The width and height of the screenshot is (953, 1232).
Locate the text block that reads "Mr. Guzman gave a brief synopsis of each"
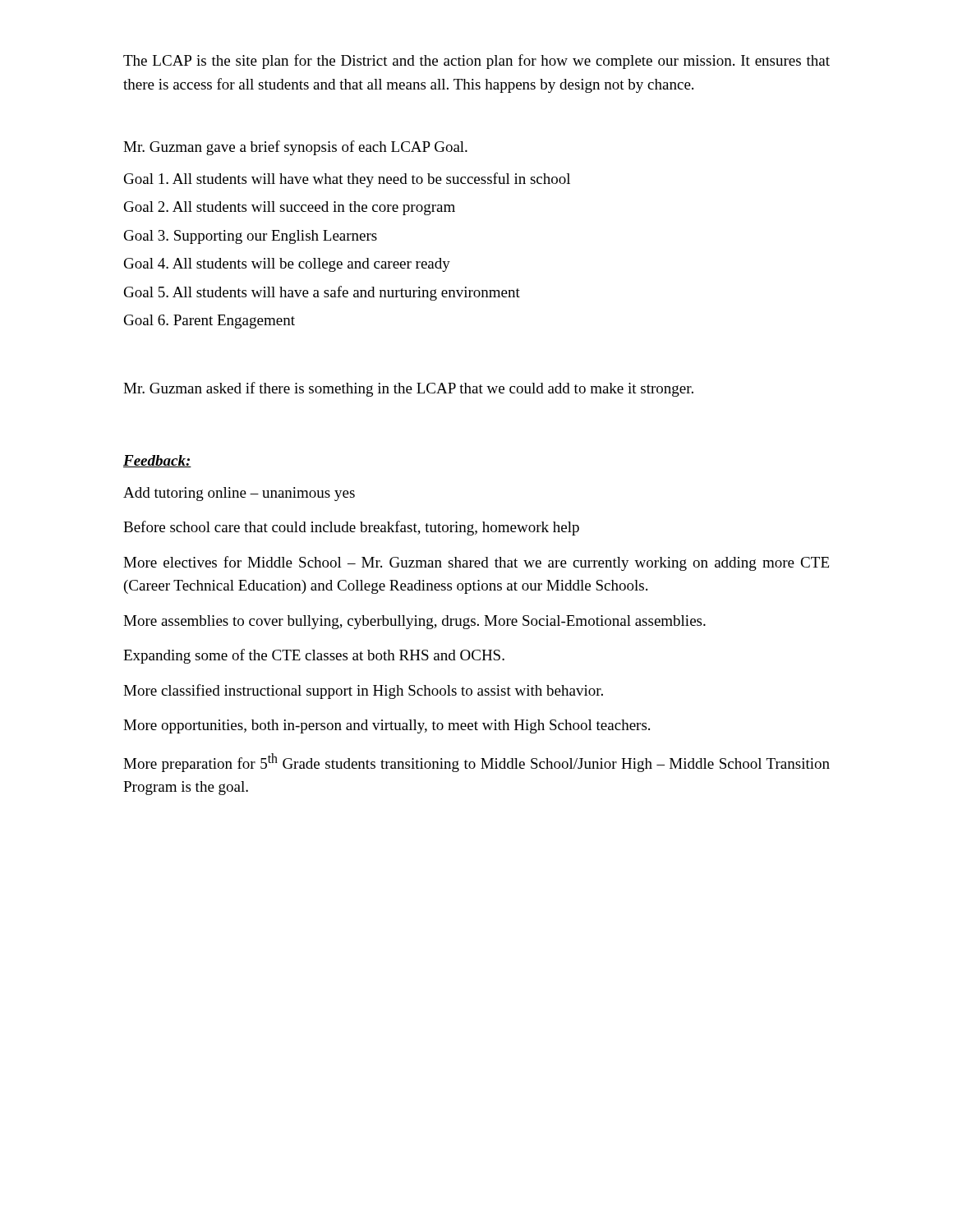(296, 147)
